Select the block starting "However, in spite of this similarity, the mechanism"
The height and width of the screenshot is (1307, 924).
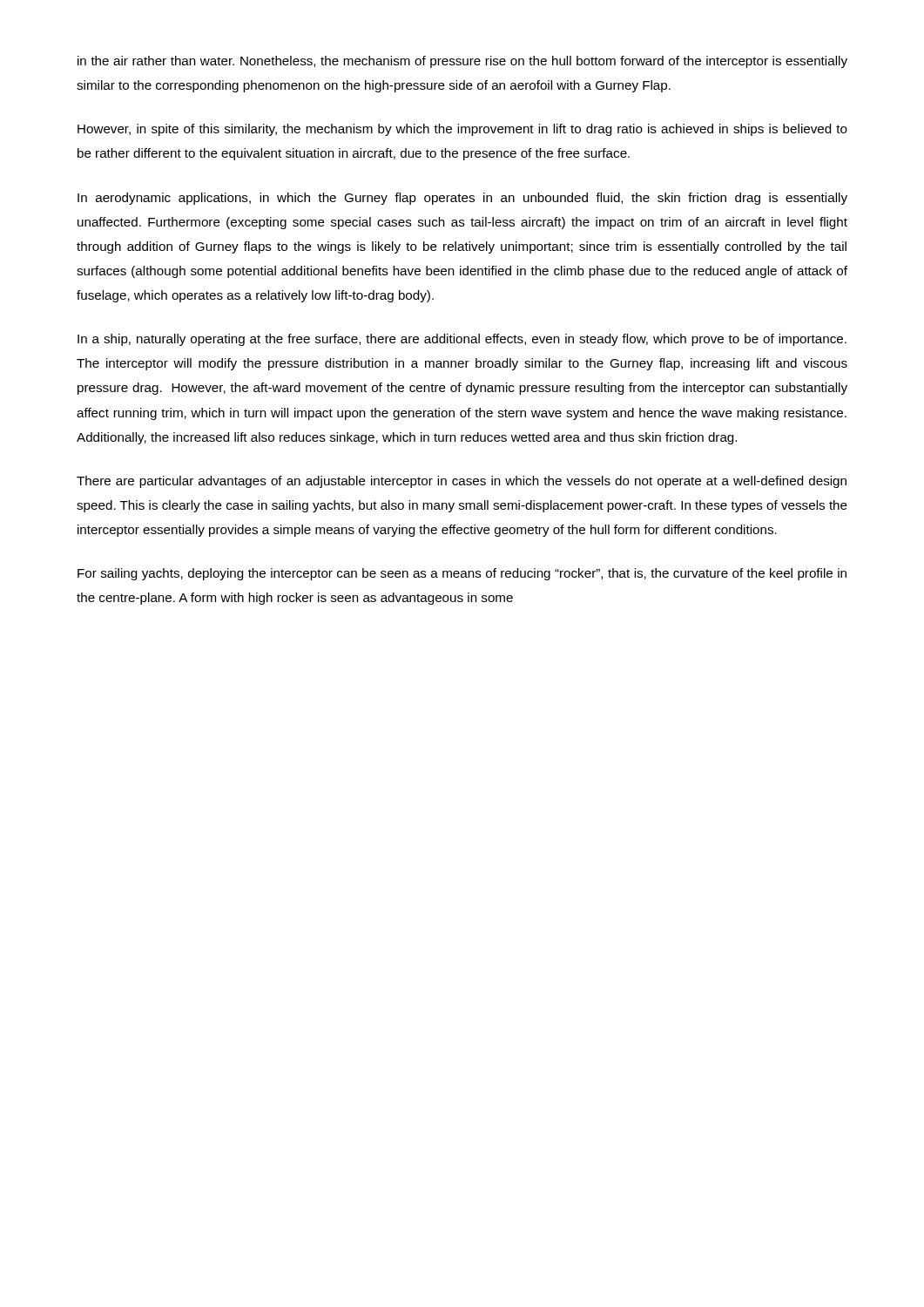[462, 141]
